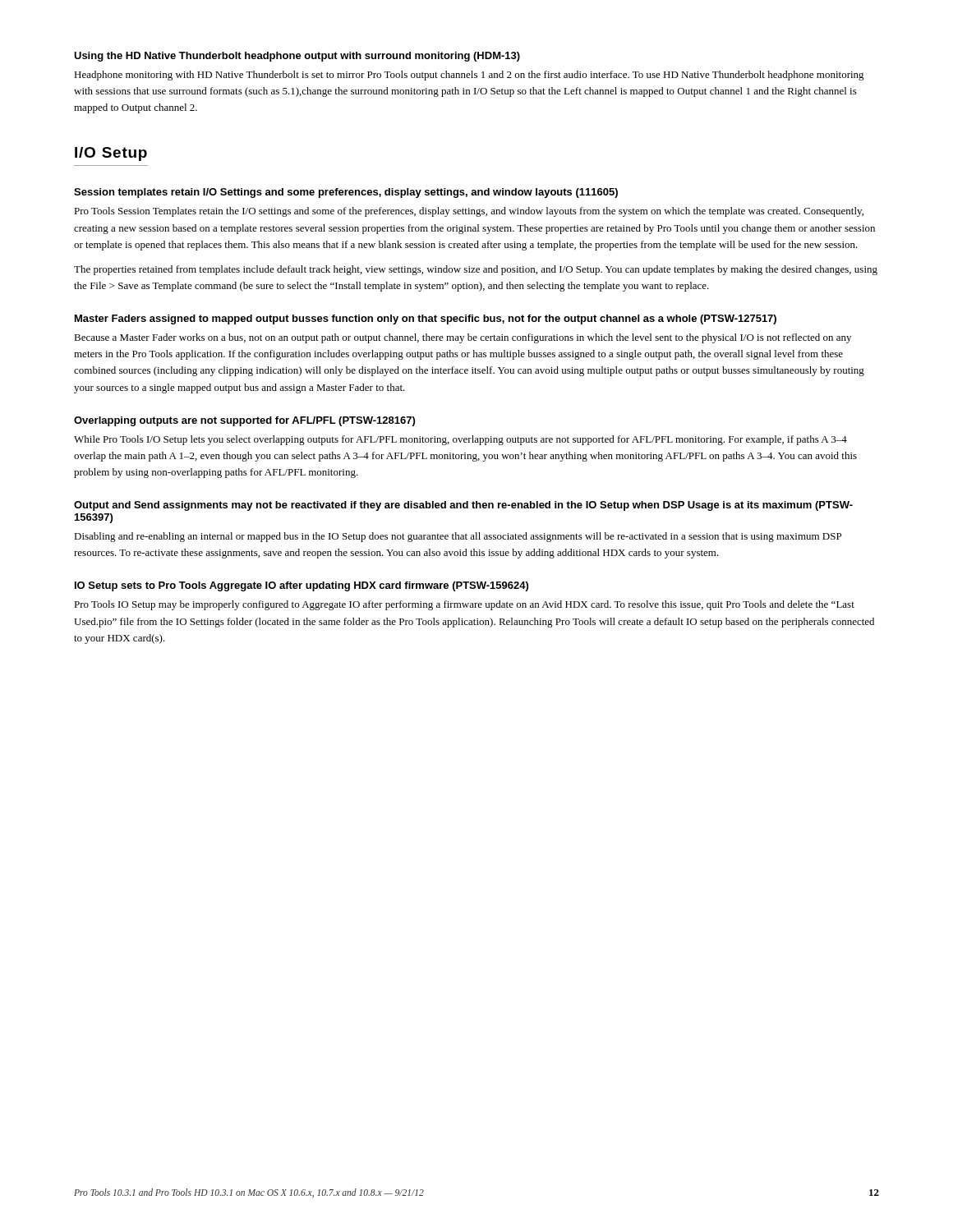Click on the element starting "Disabling and re-enabling an internal or mapped"
953x1232 pixels.
pyautogui.click(x=458, y=544)
